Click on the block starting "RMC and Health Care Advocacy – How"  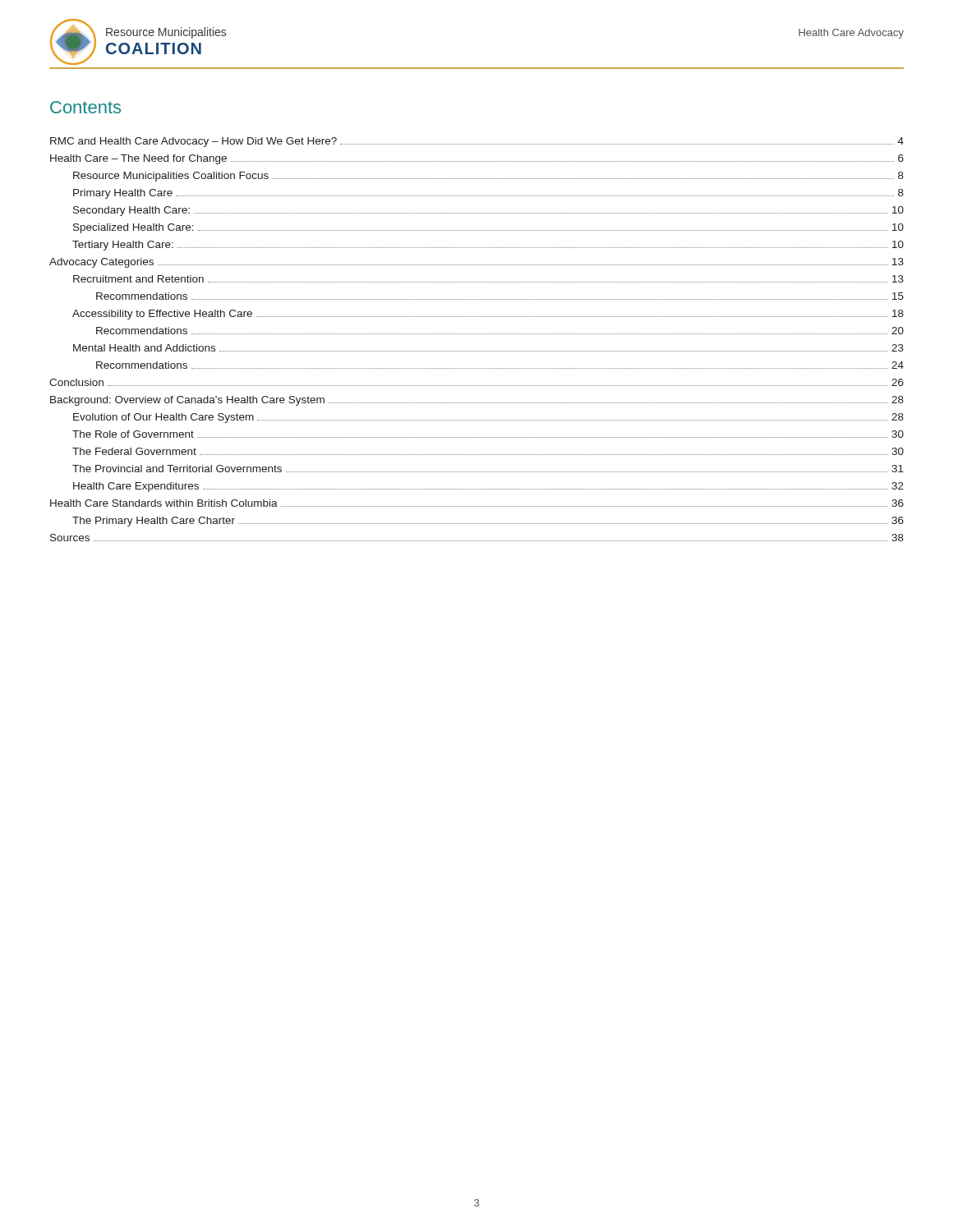pos(476,141)
